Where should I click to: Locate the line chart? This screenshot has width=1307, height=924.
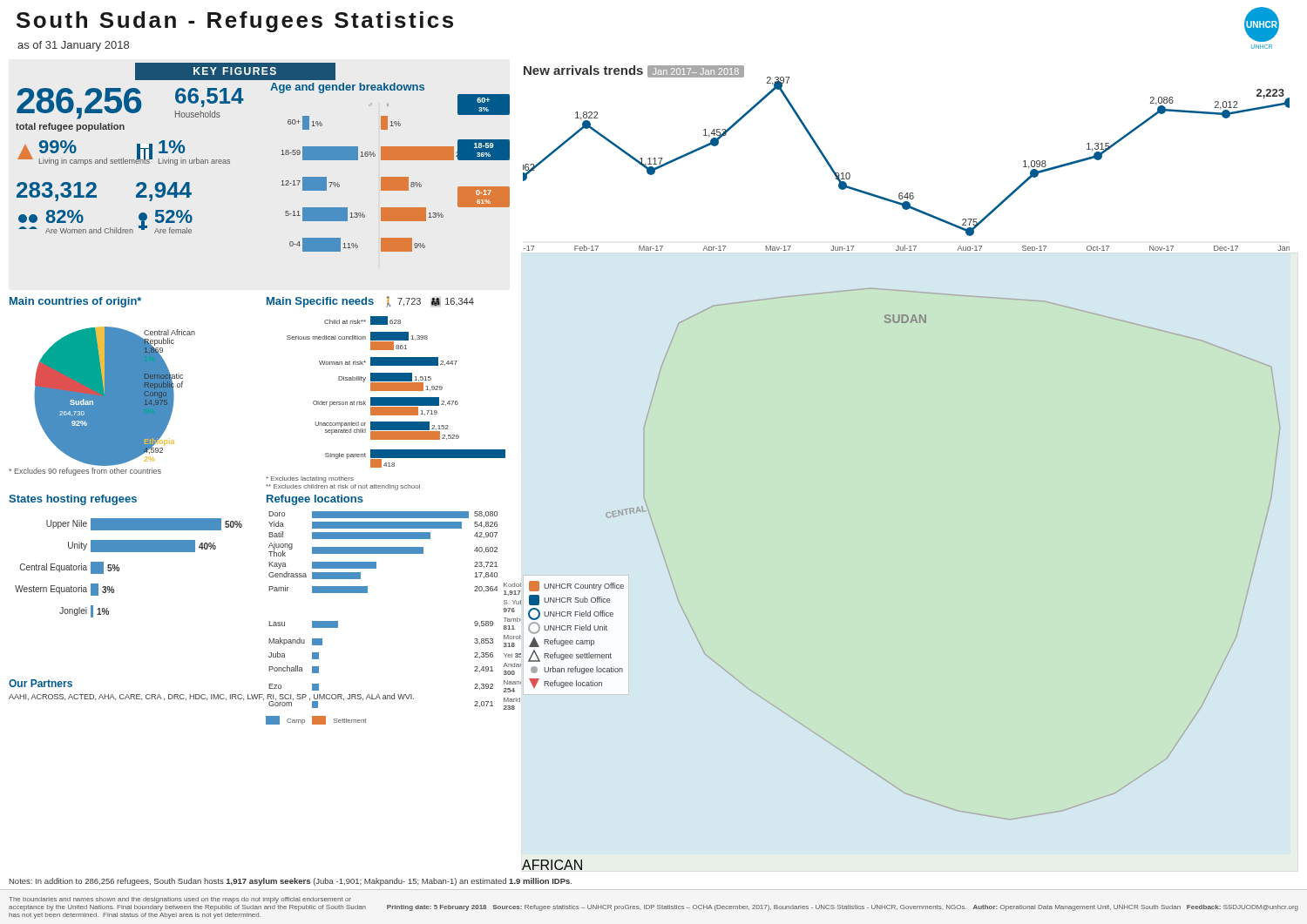(x=908, y=164)
